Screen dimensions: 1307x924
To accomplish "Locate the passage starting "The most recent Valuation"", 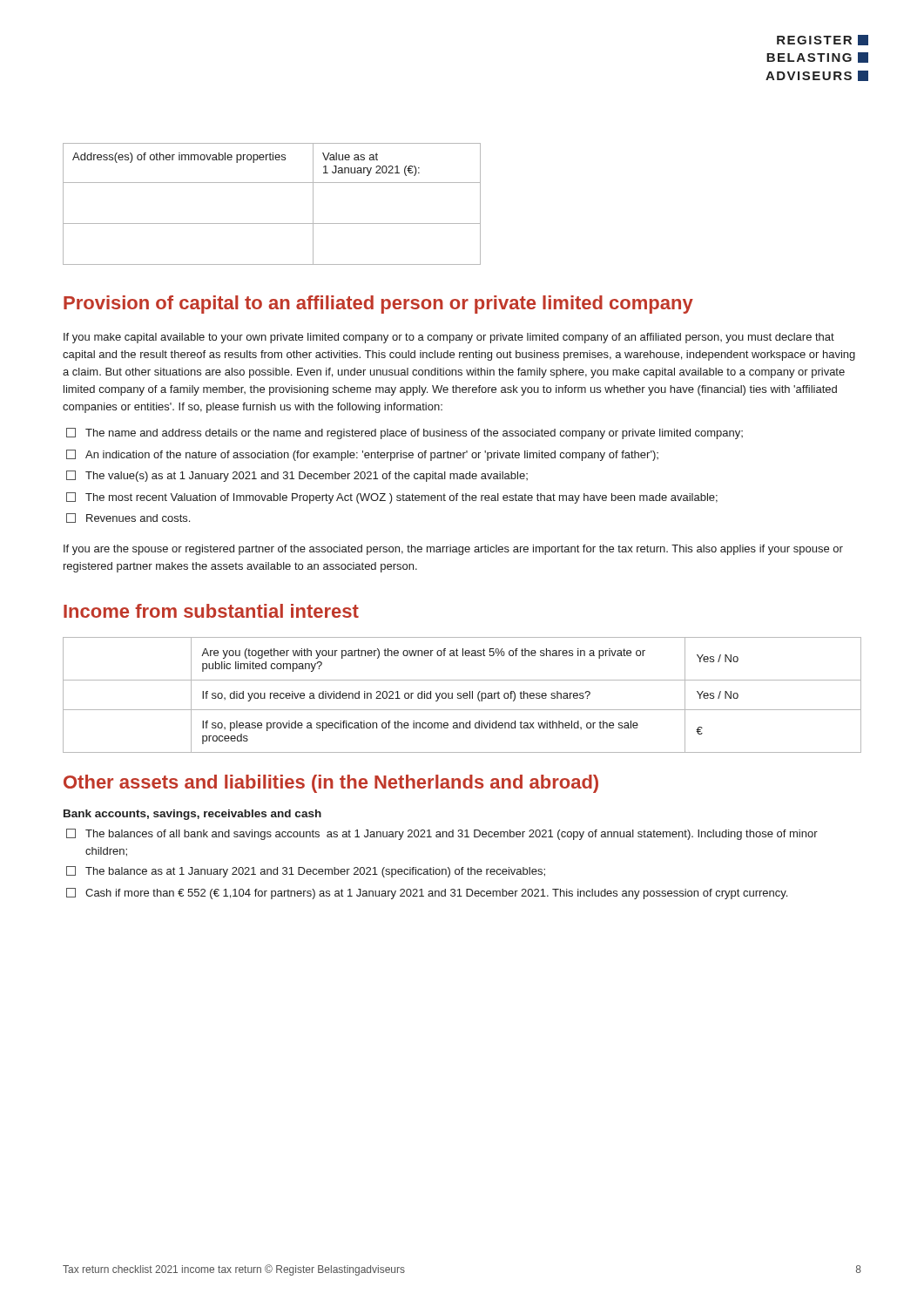I will pyautogui.click(x=464, y=498).
